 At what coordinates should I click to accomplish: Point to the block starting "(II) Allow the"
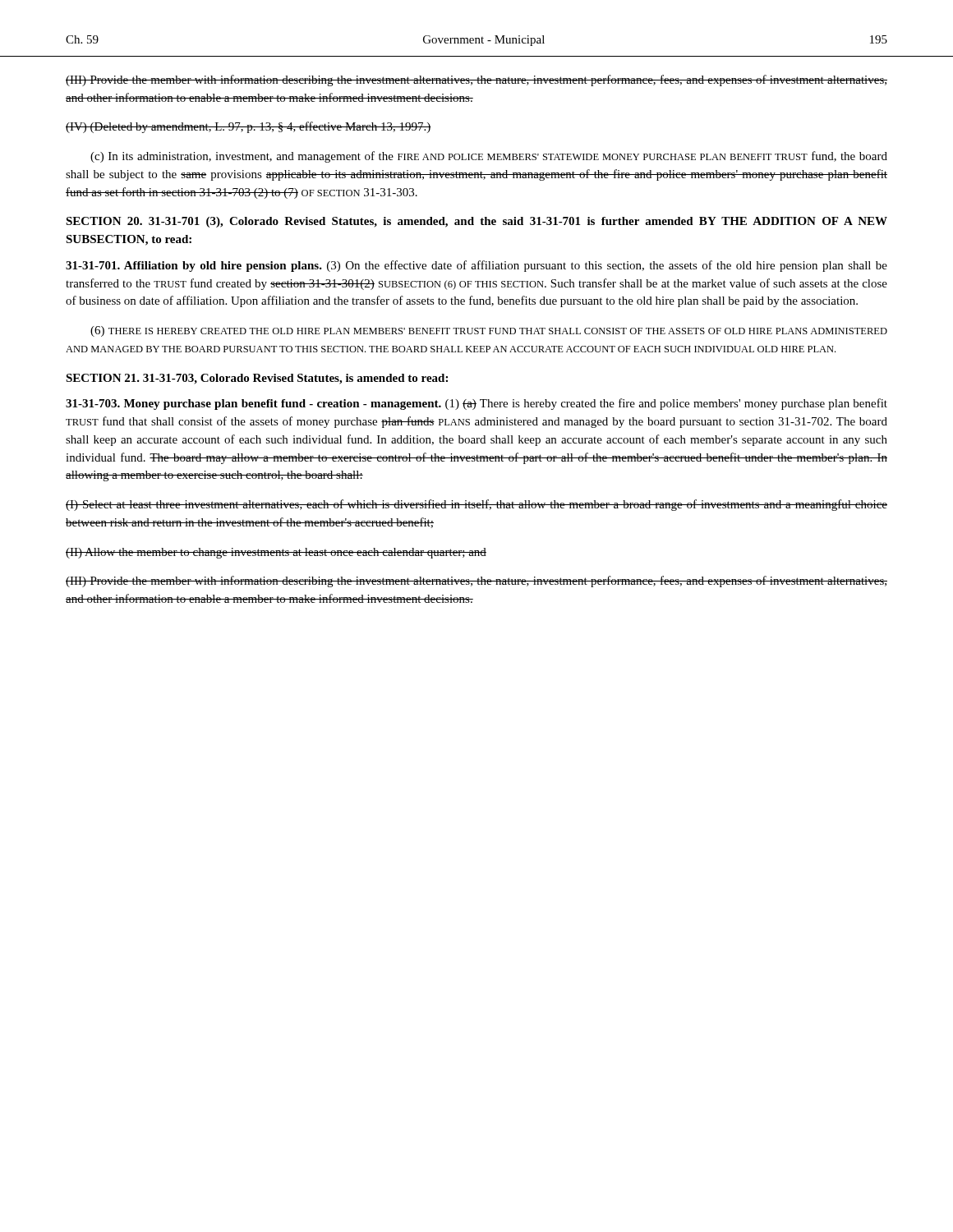click(x=476, y=552)
